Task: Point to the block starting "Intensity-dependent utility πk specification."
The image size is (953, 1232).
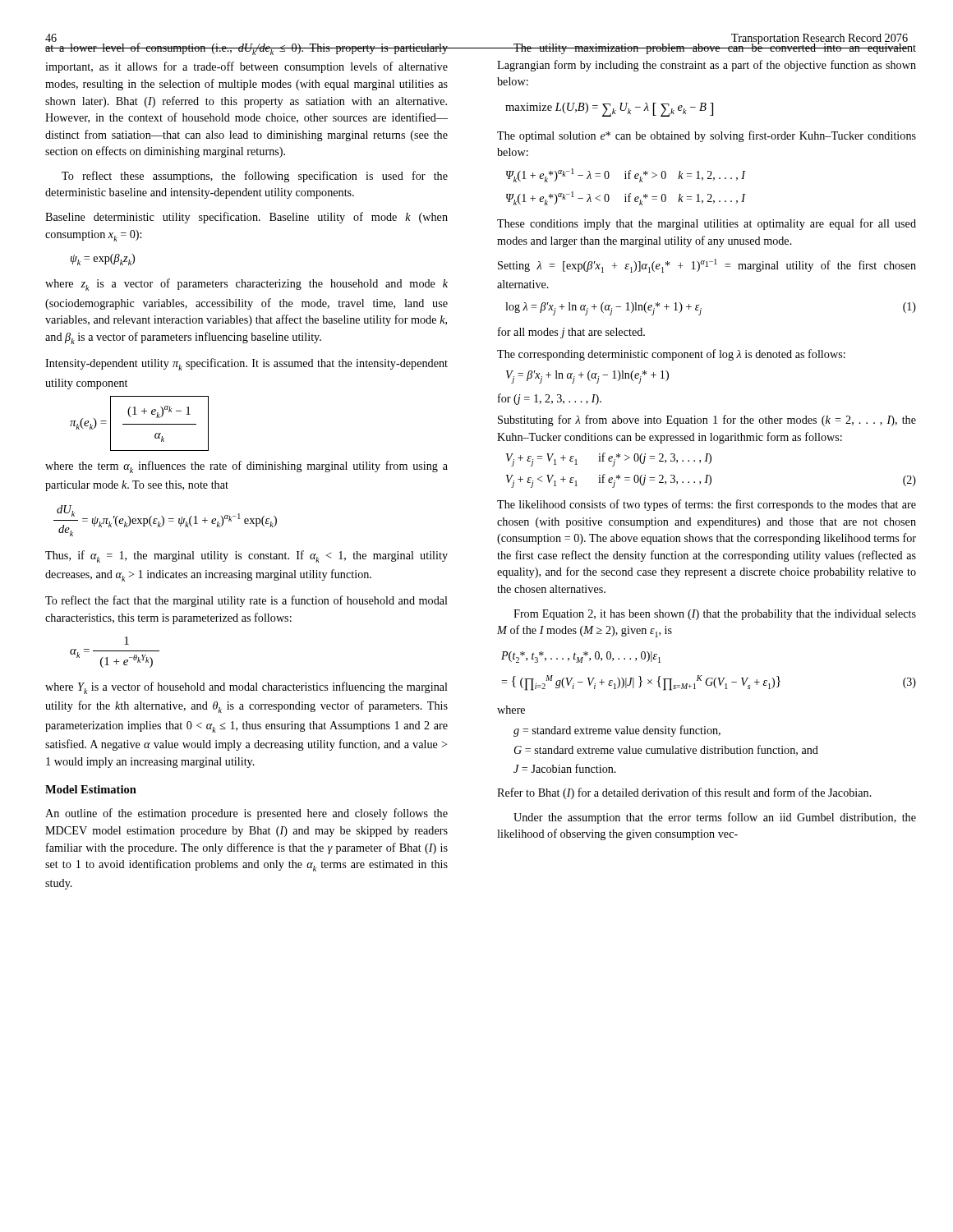Action: [x=246, y=373]
